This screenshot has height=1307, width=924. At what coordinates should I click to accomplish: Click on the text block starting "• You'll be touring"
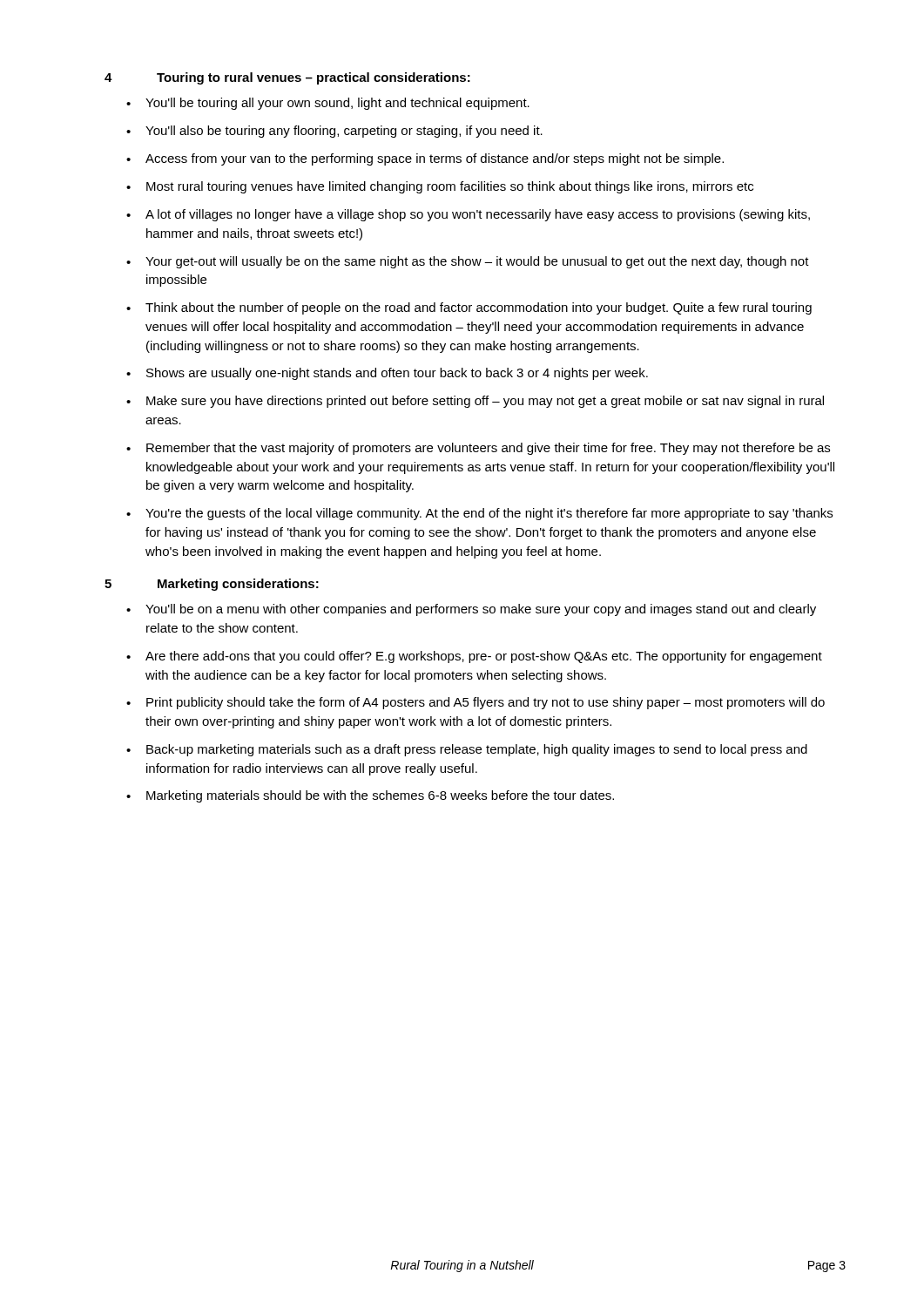click(486, 103)
